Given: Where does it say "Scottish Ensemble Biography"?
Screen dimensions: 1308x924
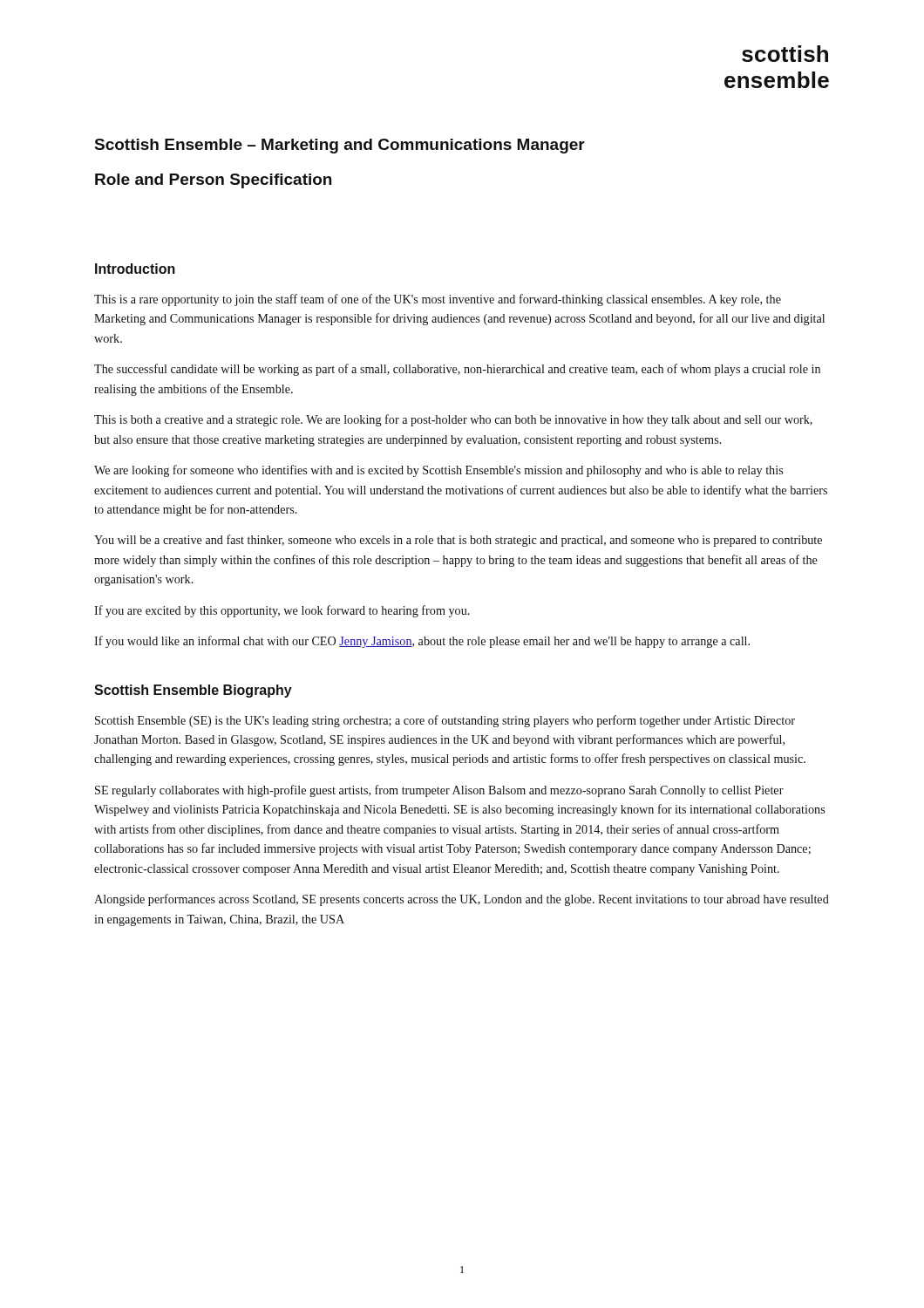Looking at the screenshot, I should click(193, 690).
